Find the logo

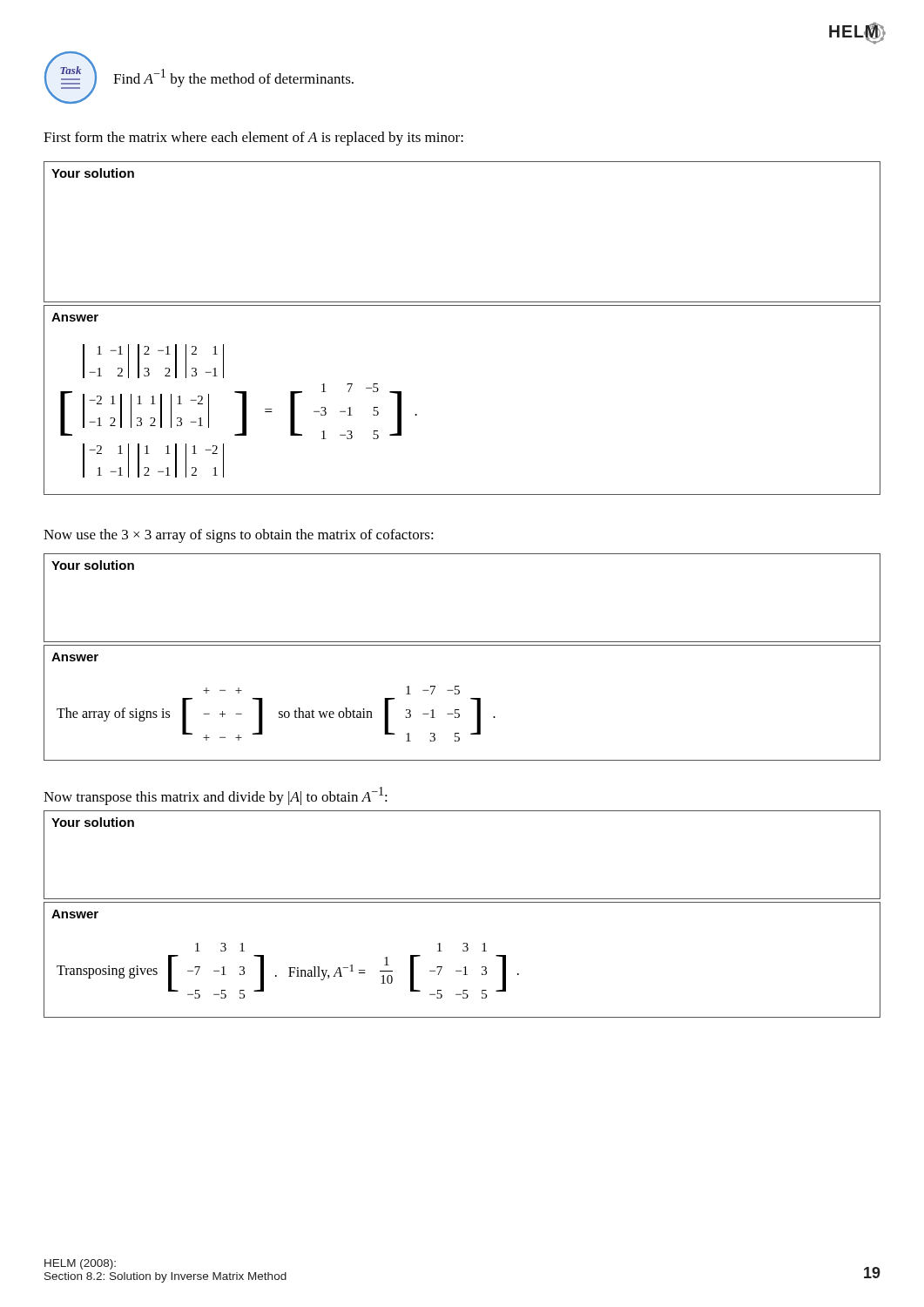863,35
